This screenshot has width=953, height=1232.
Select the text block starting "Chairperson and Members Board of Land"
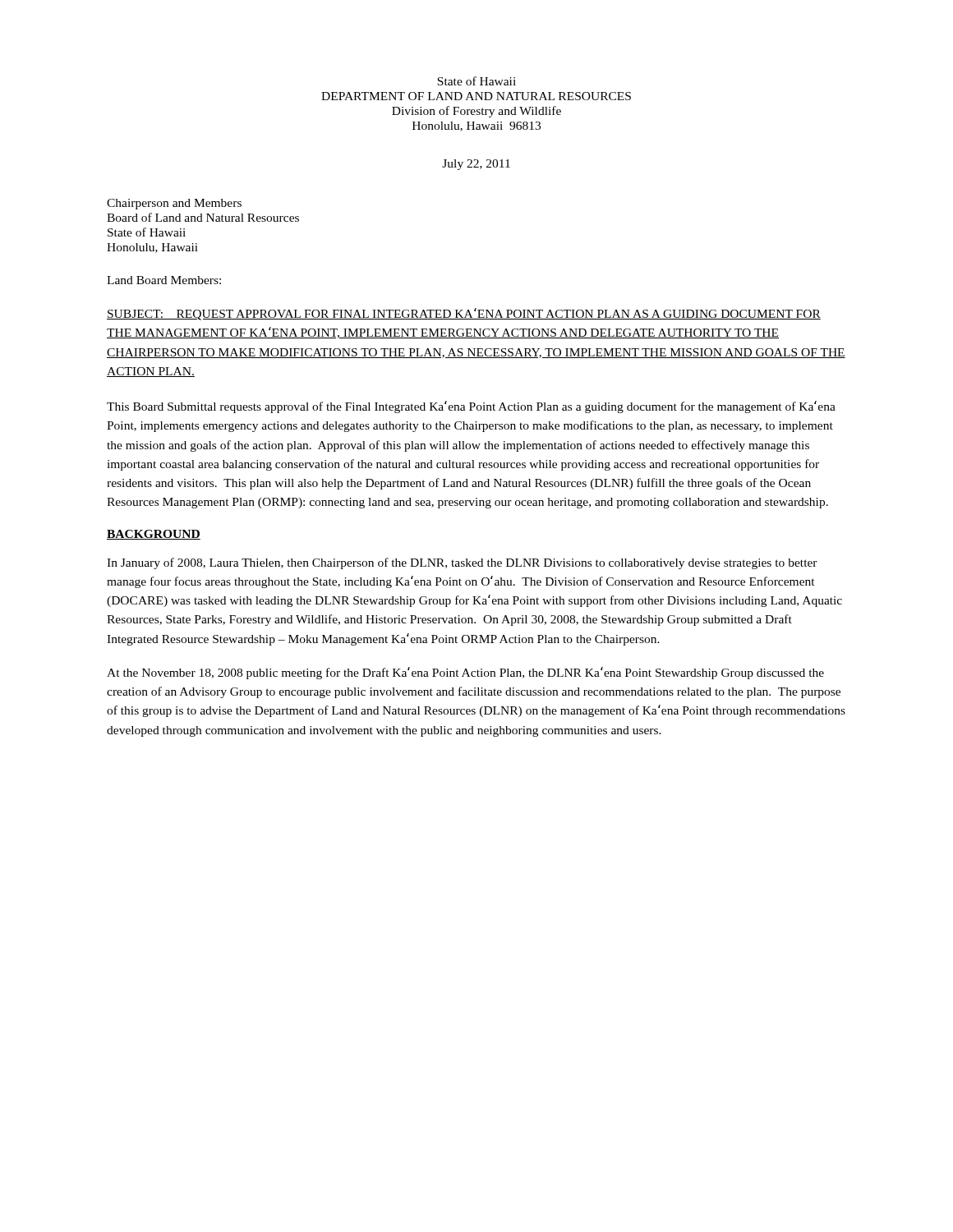203,225
